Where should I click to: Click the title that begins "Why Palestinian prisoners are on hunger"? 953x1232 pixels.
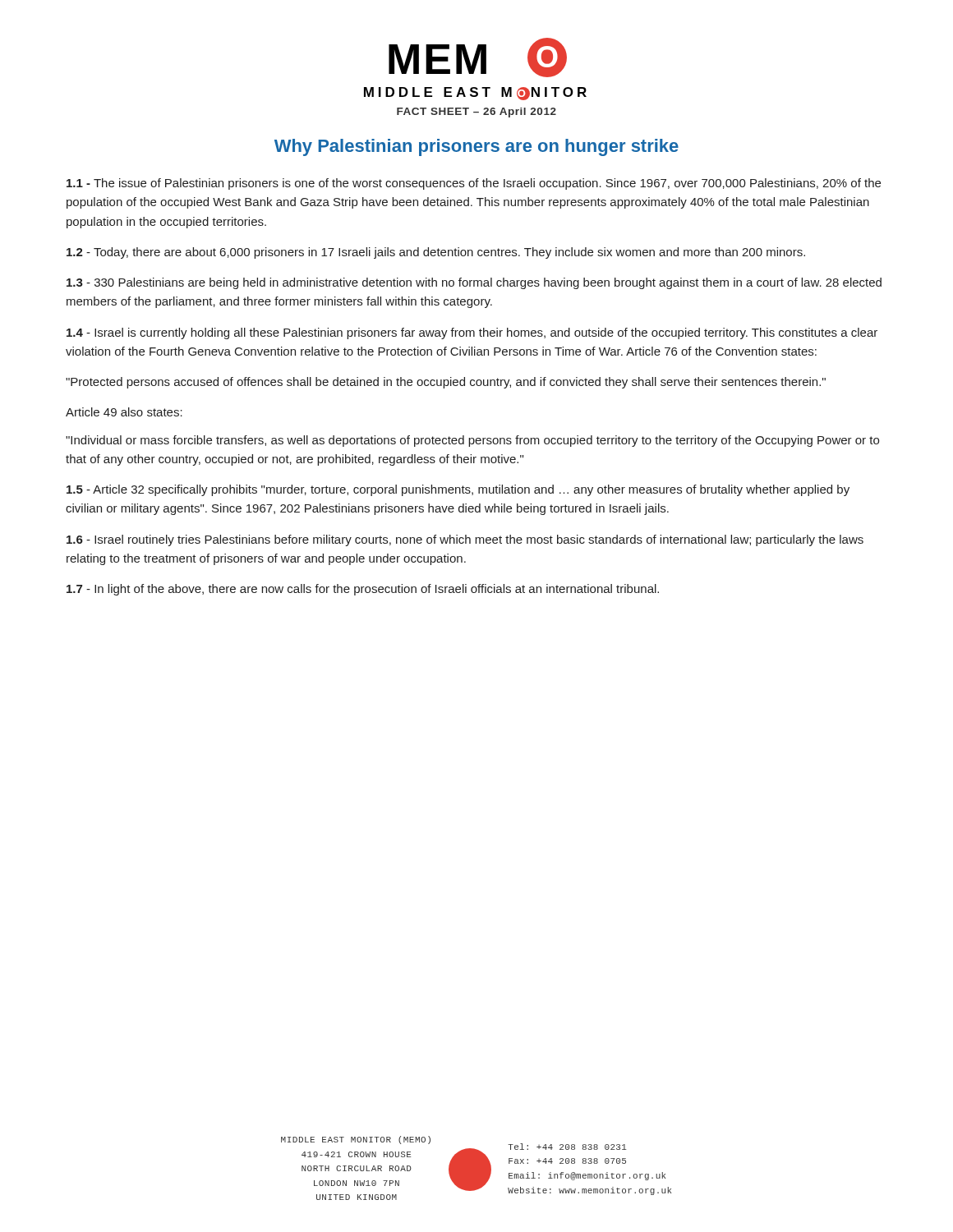[x=476, y=146]
